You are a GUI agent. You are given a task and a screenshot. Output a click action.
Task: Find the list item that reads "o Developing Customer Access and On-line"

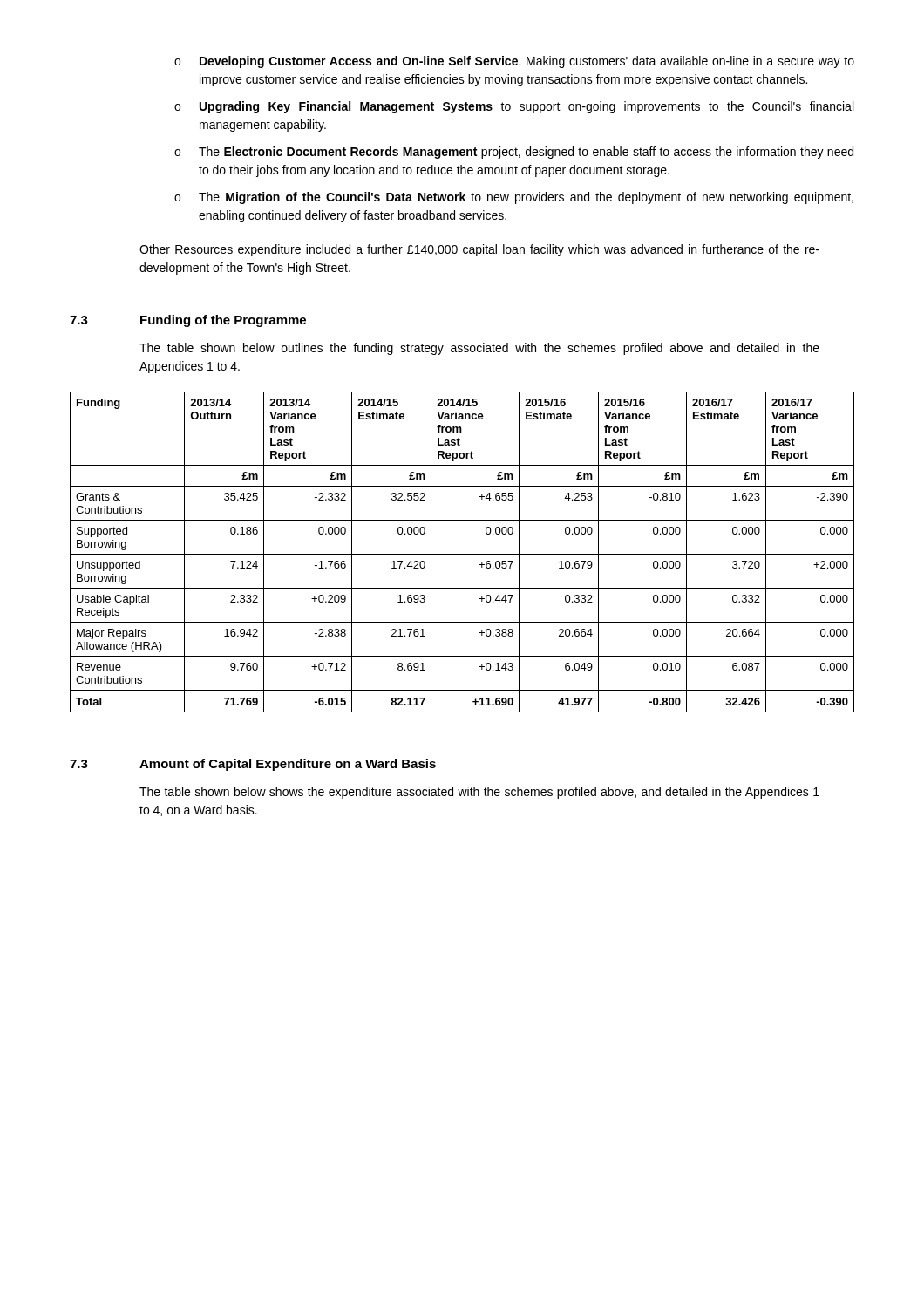click(x=514, y=71)
